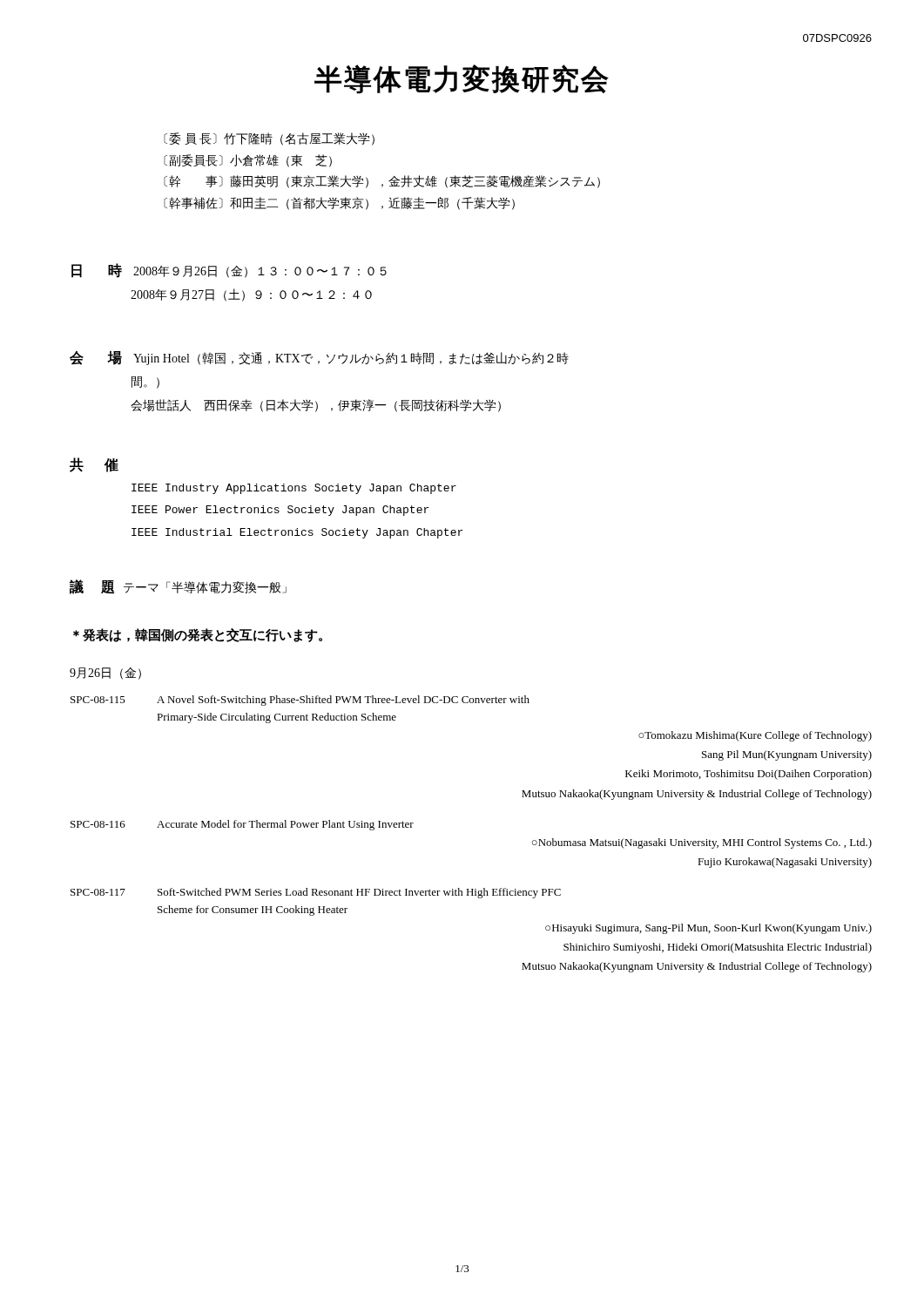Where is the passage that starts "SPC-08-116 Accurate Model for Thermal Power"?

242,825
